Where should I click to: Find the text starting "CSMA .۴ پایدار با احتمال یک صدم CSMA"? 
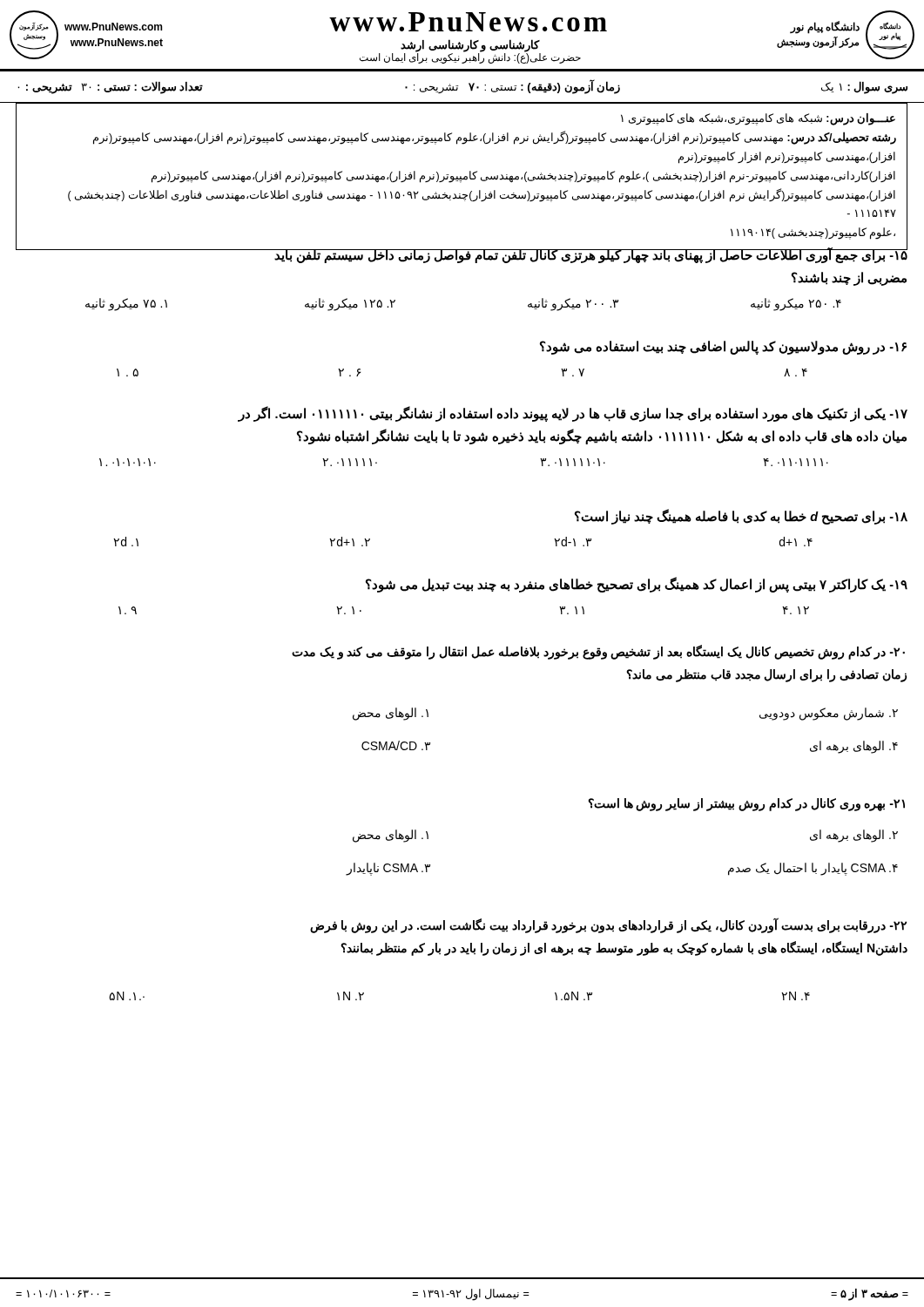pyautogui.click(x=385, y=870)
